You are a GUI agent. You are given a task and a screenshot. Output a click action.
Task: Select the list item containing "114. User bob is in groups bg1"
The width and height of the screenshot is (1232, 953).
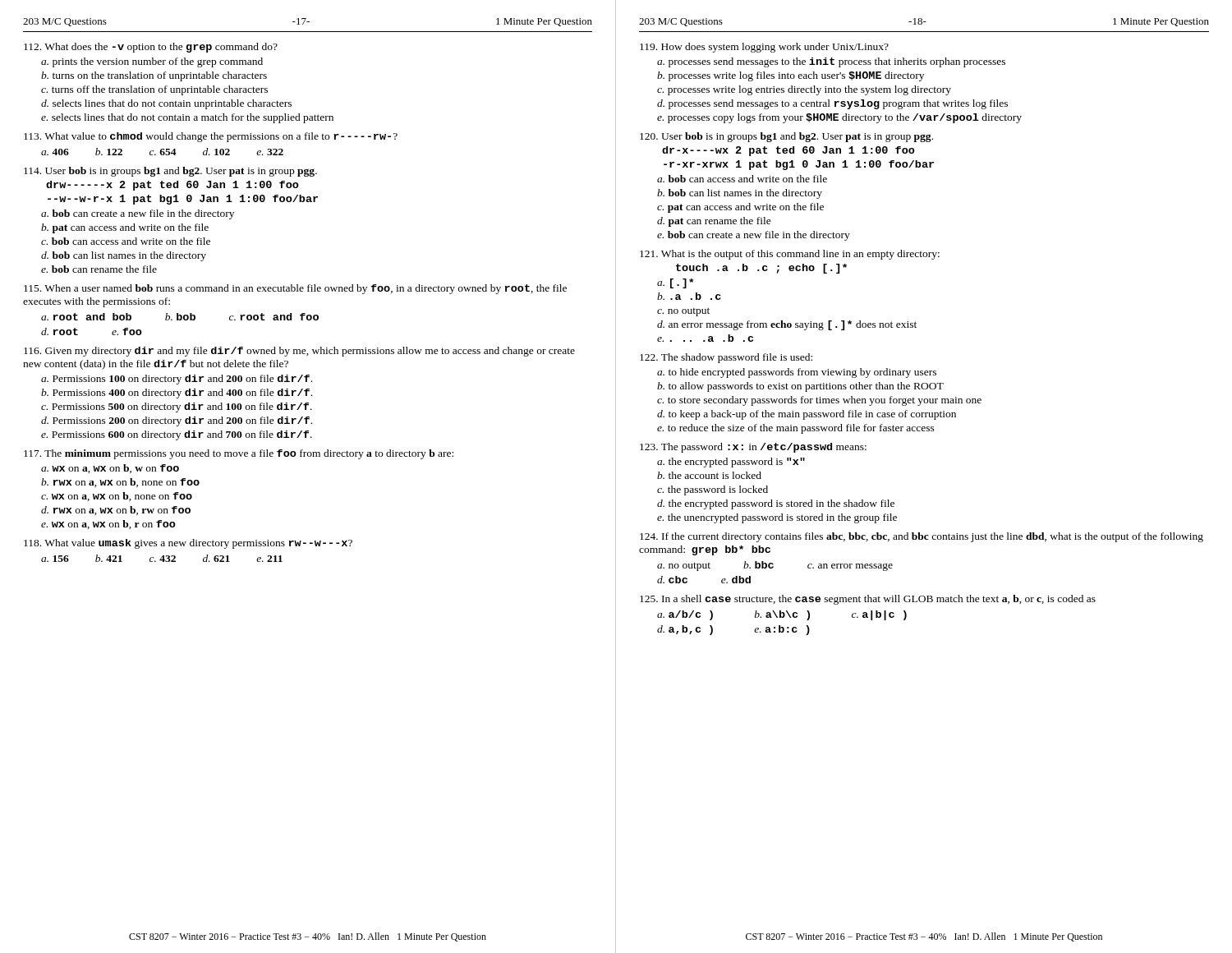tap(170, 172)
